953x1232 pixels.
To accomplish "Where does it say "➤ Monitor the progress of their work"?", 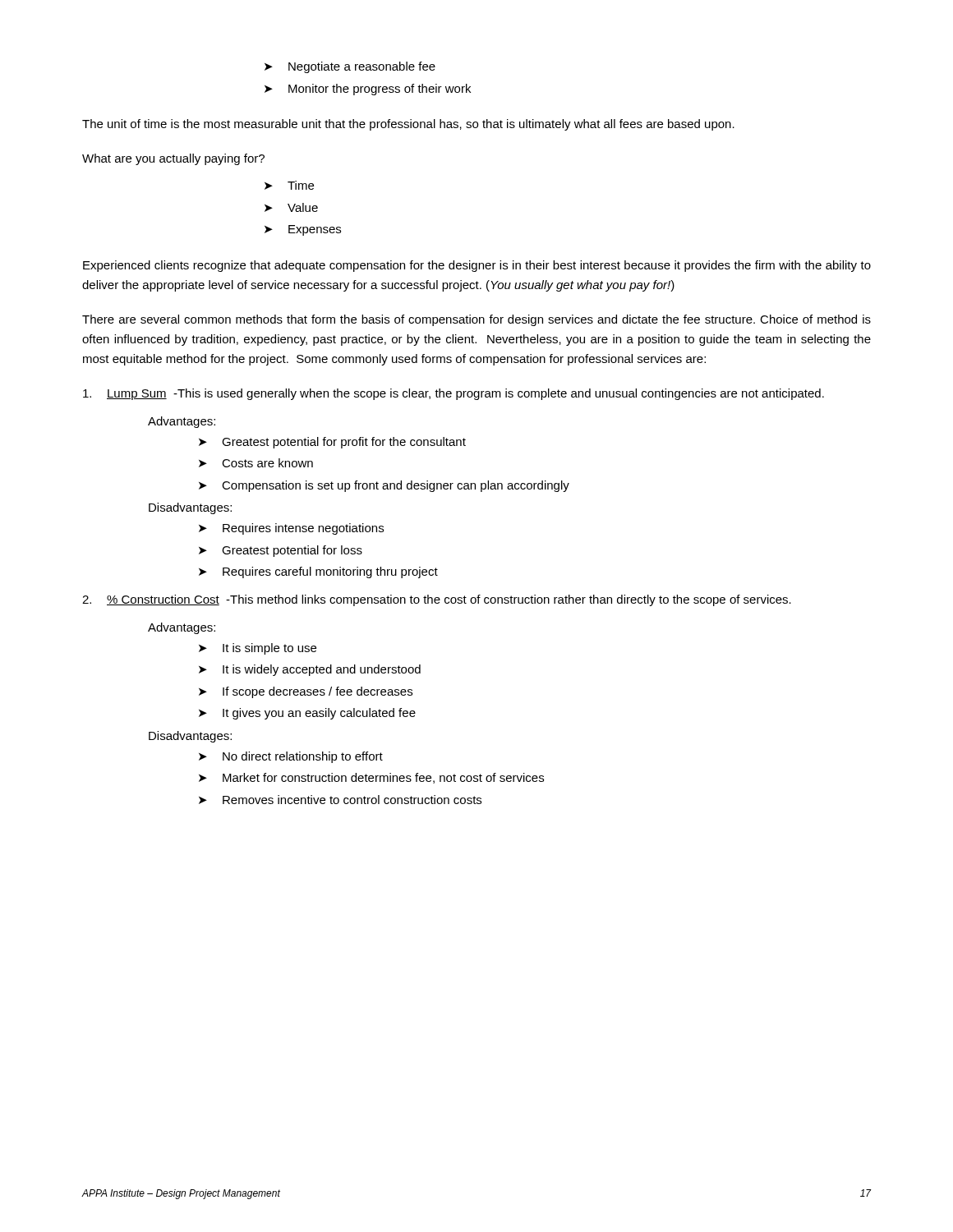I will click(x=367, y=88).
